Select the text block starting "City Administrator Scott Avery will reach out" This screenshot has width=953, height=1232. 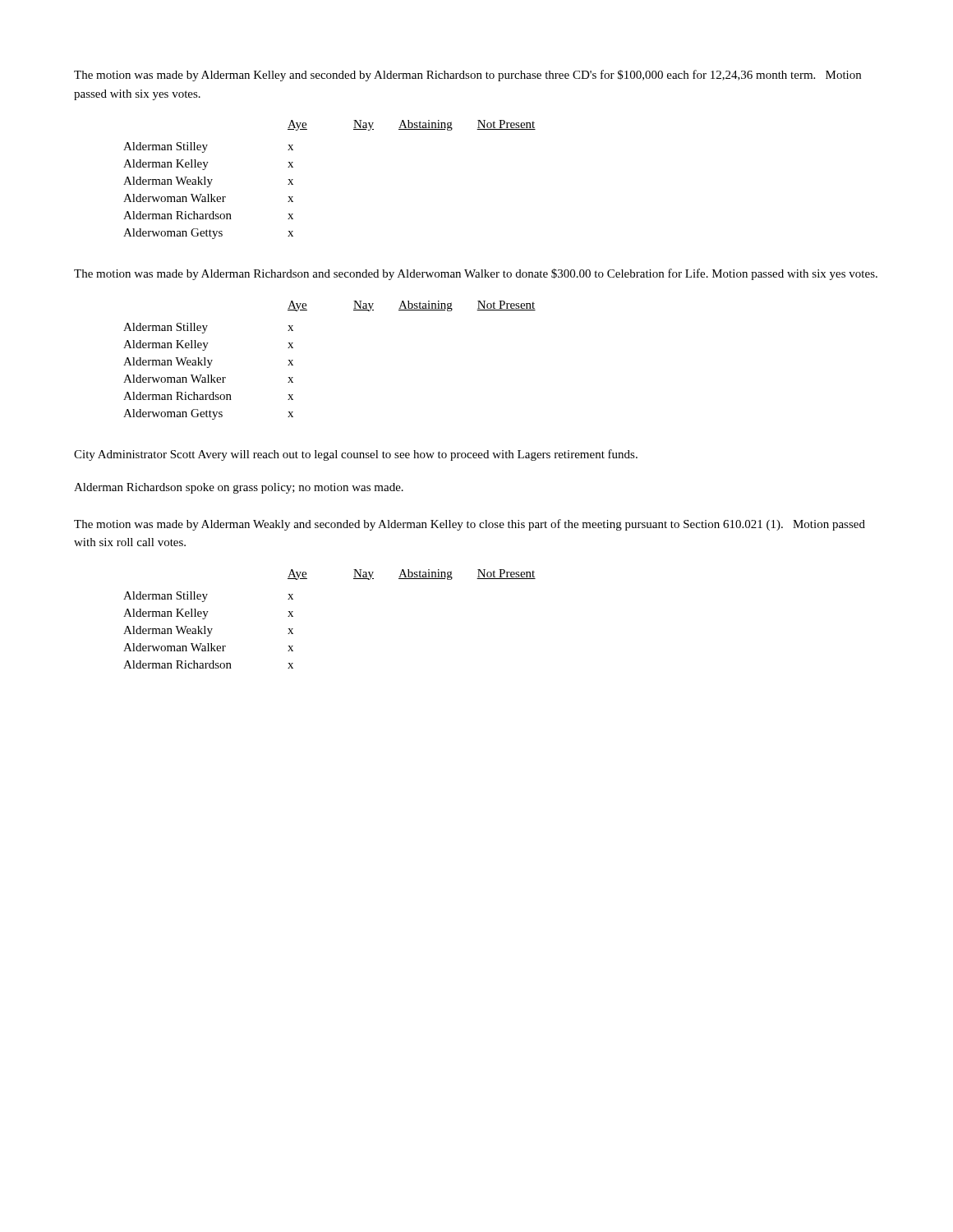coord(356,454)
